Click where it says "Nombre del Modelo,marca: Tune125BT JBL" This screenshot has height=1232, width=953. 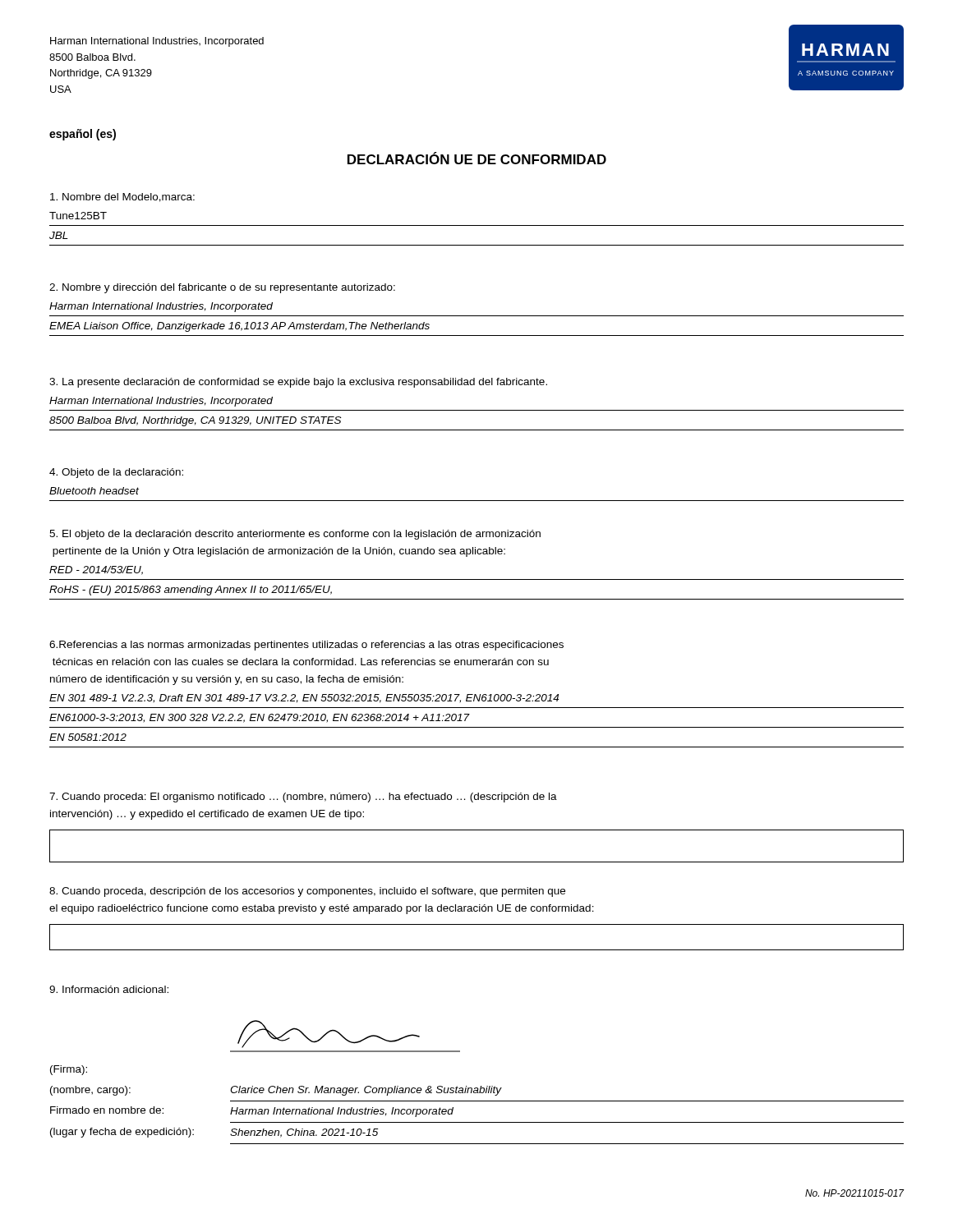tap(476, 218)
